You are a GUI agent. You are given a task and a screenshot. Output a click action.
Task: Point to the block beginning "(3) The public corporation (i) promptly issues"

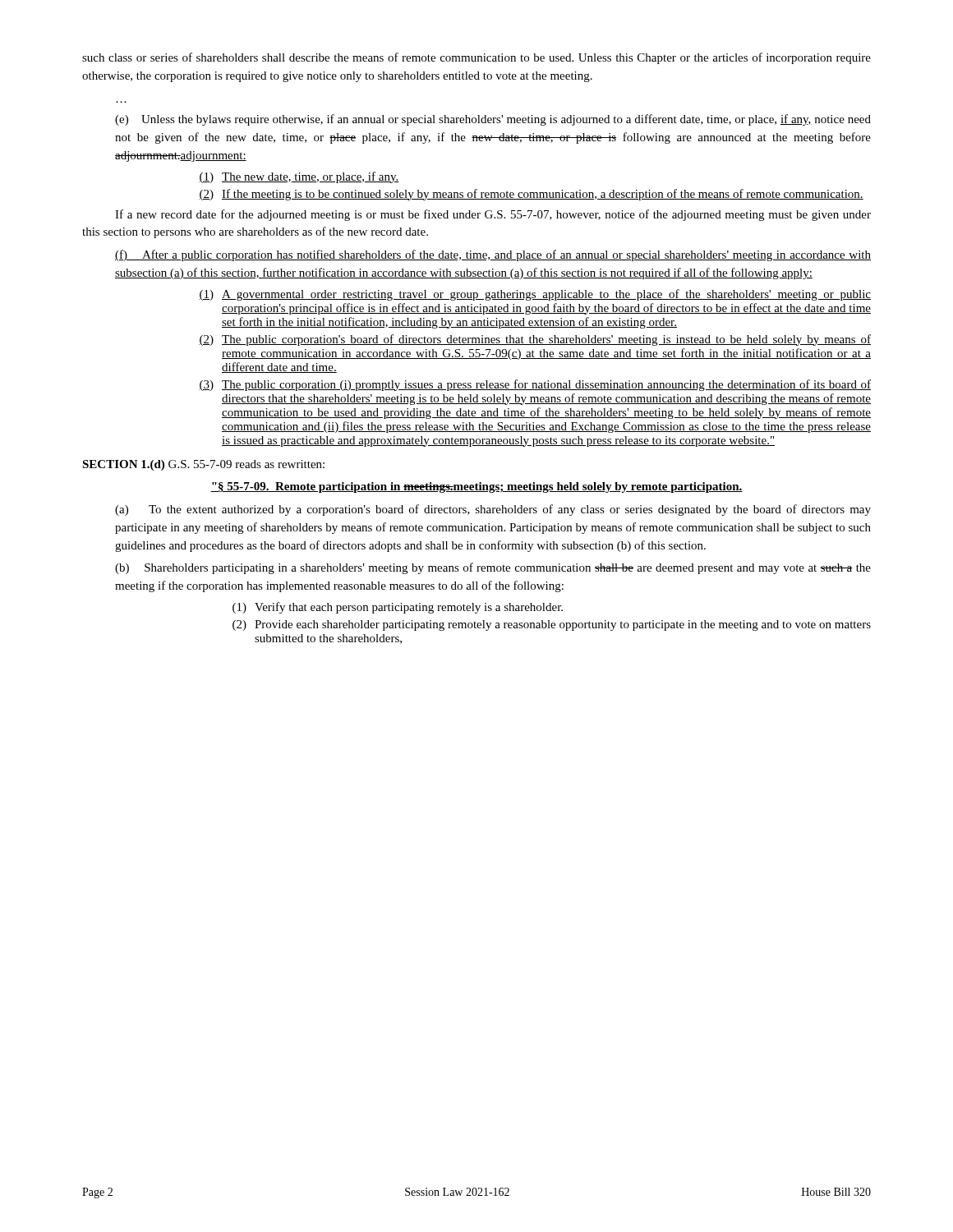click(526, 412)
